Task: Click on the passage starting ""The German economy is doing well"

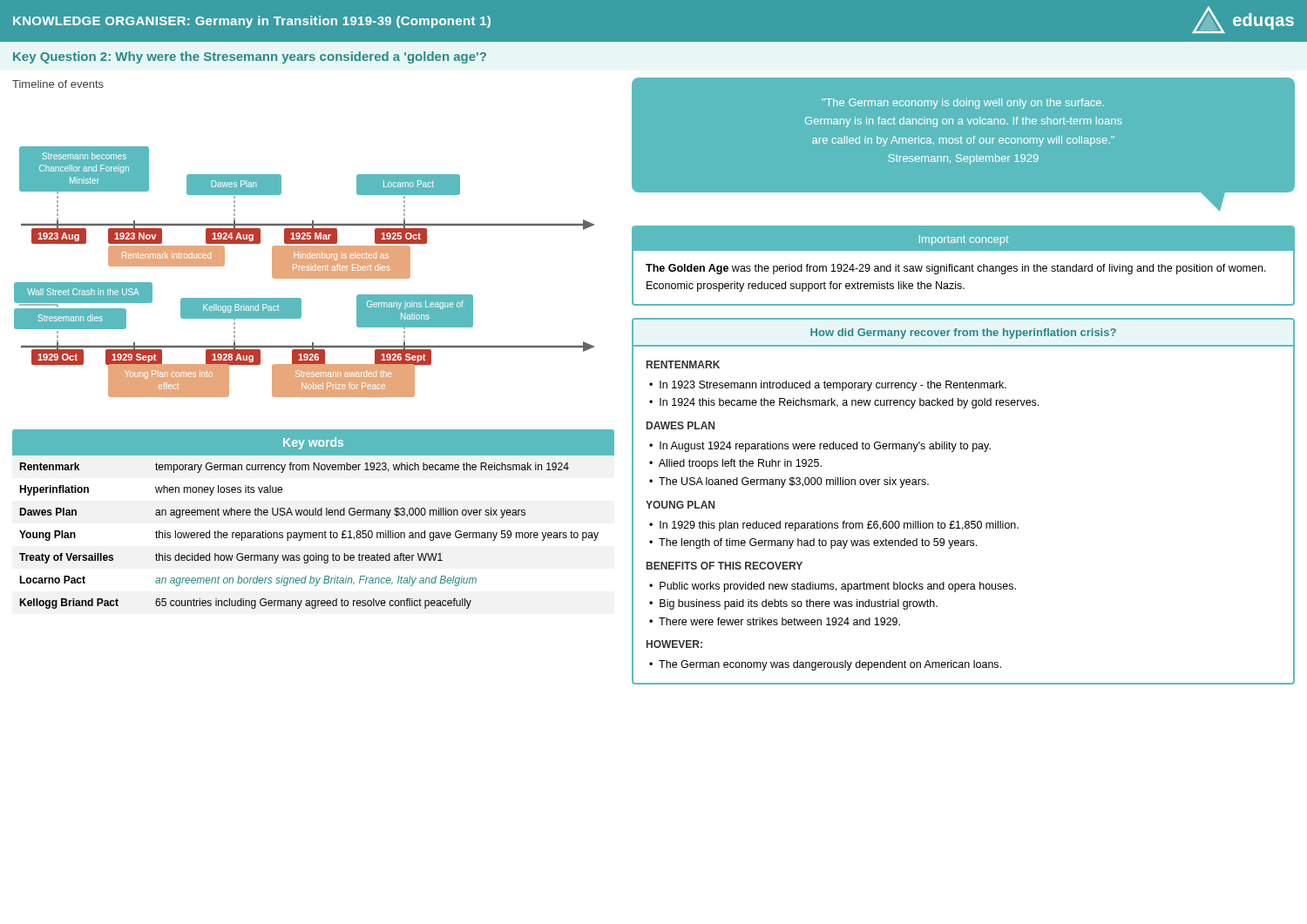Action: pyautogui.click(x=1015, y=144)
